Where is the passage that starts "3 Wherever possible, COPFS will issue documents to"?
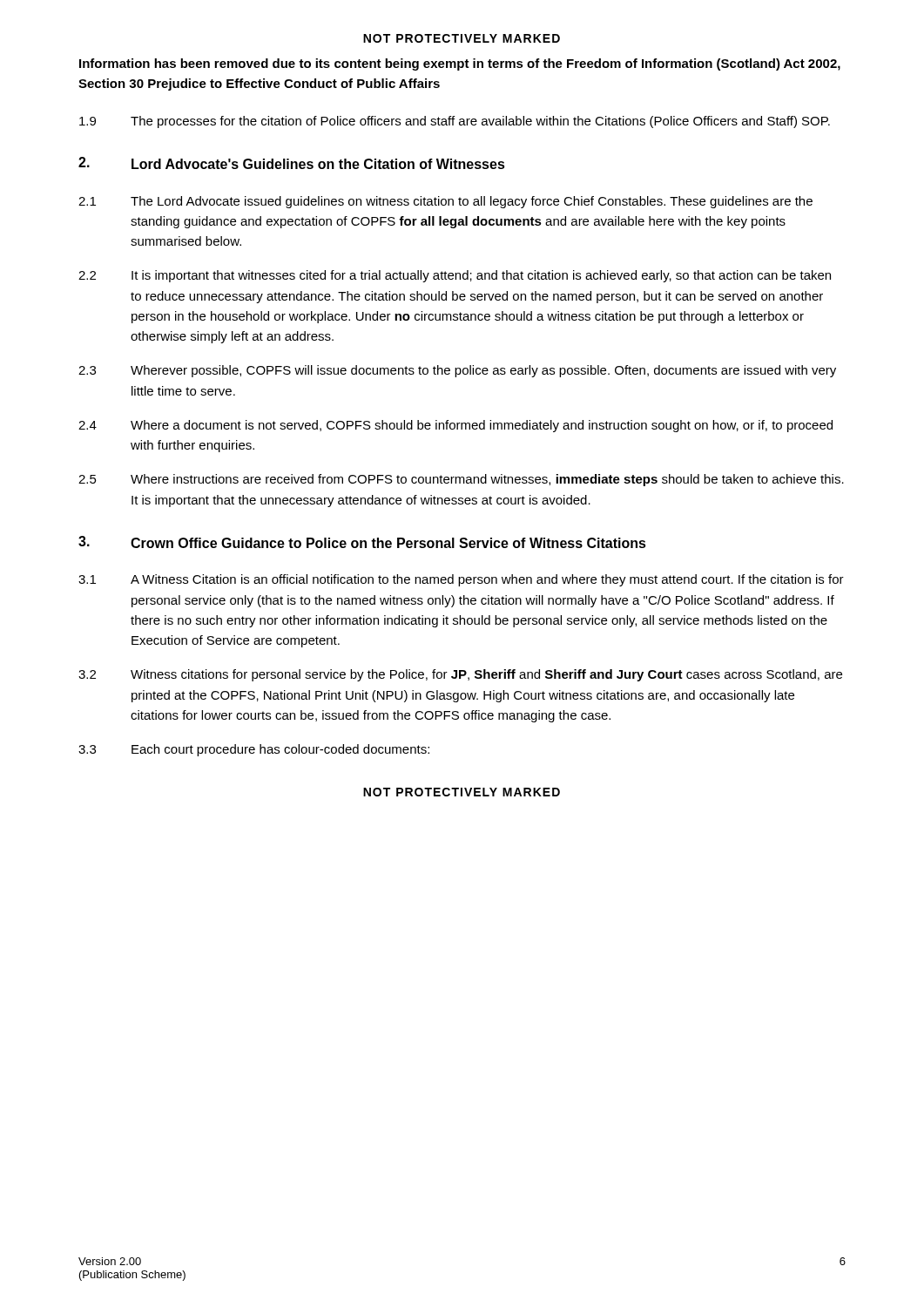This screenshot has width=924, height=1307. [462, 380]
